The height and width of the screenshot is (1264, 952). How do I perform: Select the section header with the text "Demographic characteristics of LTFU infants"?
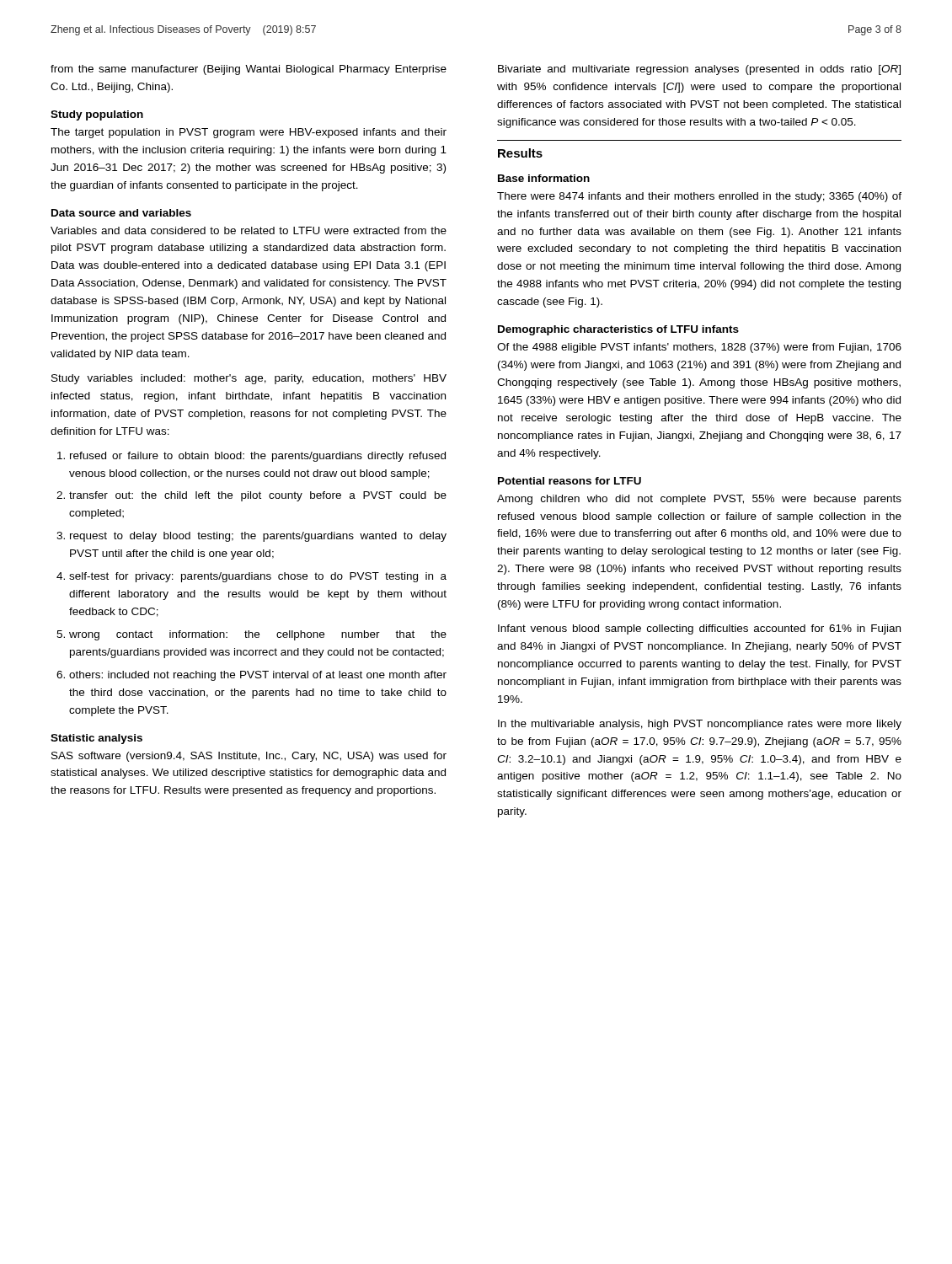tap(618, 329)
